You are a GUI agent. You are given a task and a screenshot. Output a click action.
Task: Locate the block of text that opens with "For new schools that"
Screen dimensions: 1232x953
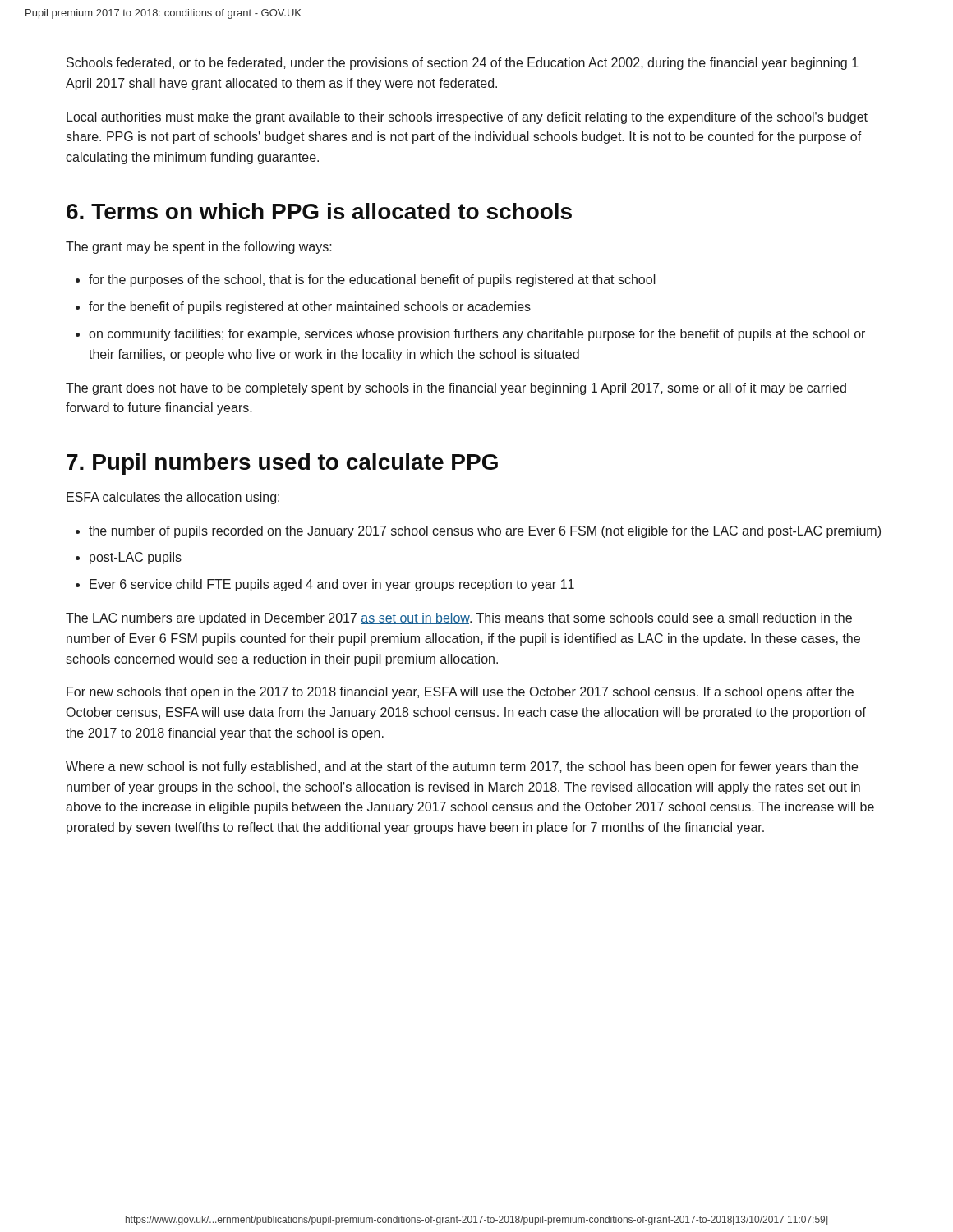(466, 713)
